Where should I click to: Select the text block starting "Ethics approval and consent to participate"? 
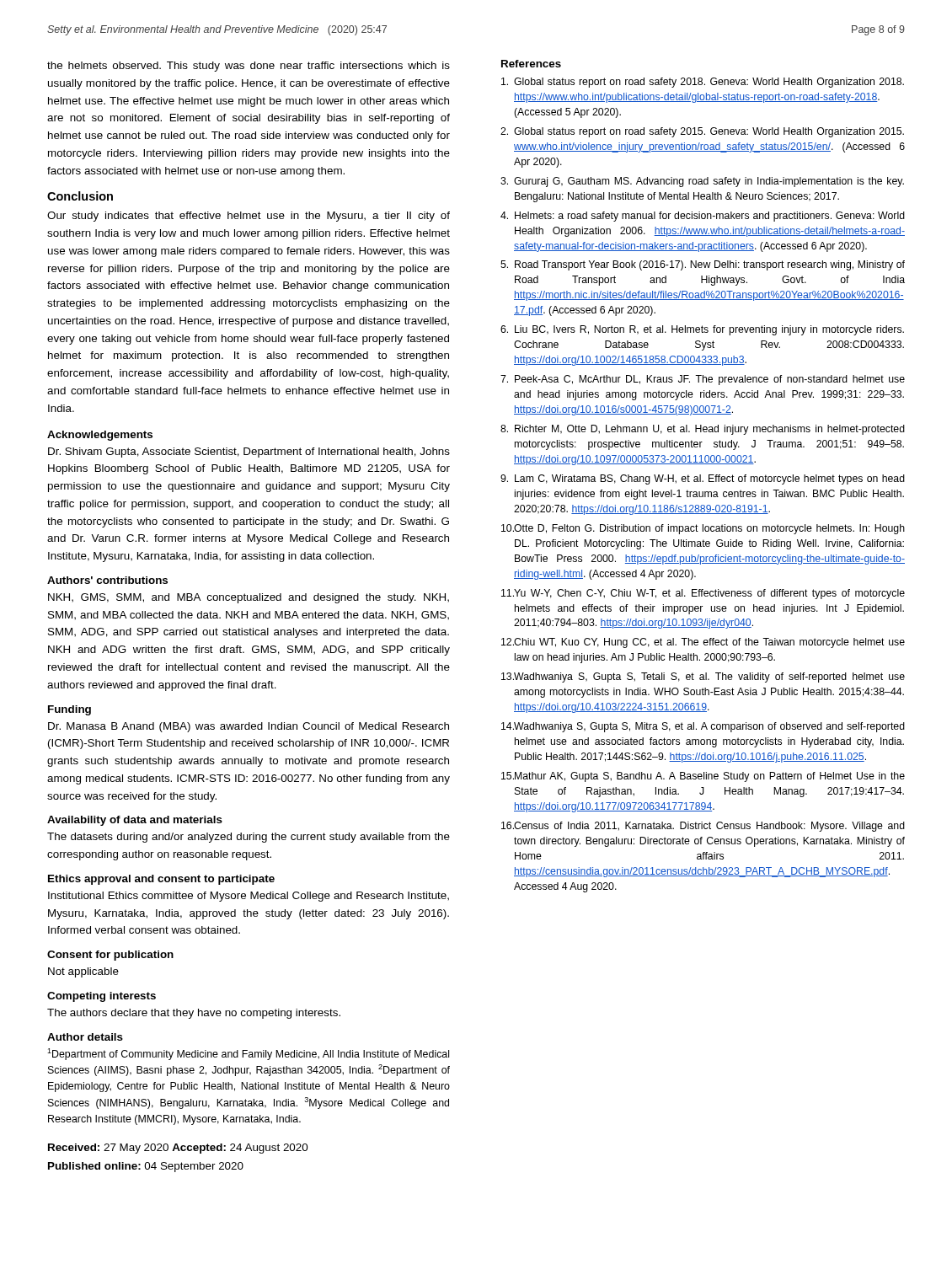coord(161,878)
